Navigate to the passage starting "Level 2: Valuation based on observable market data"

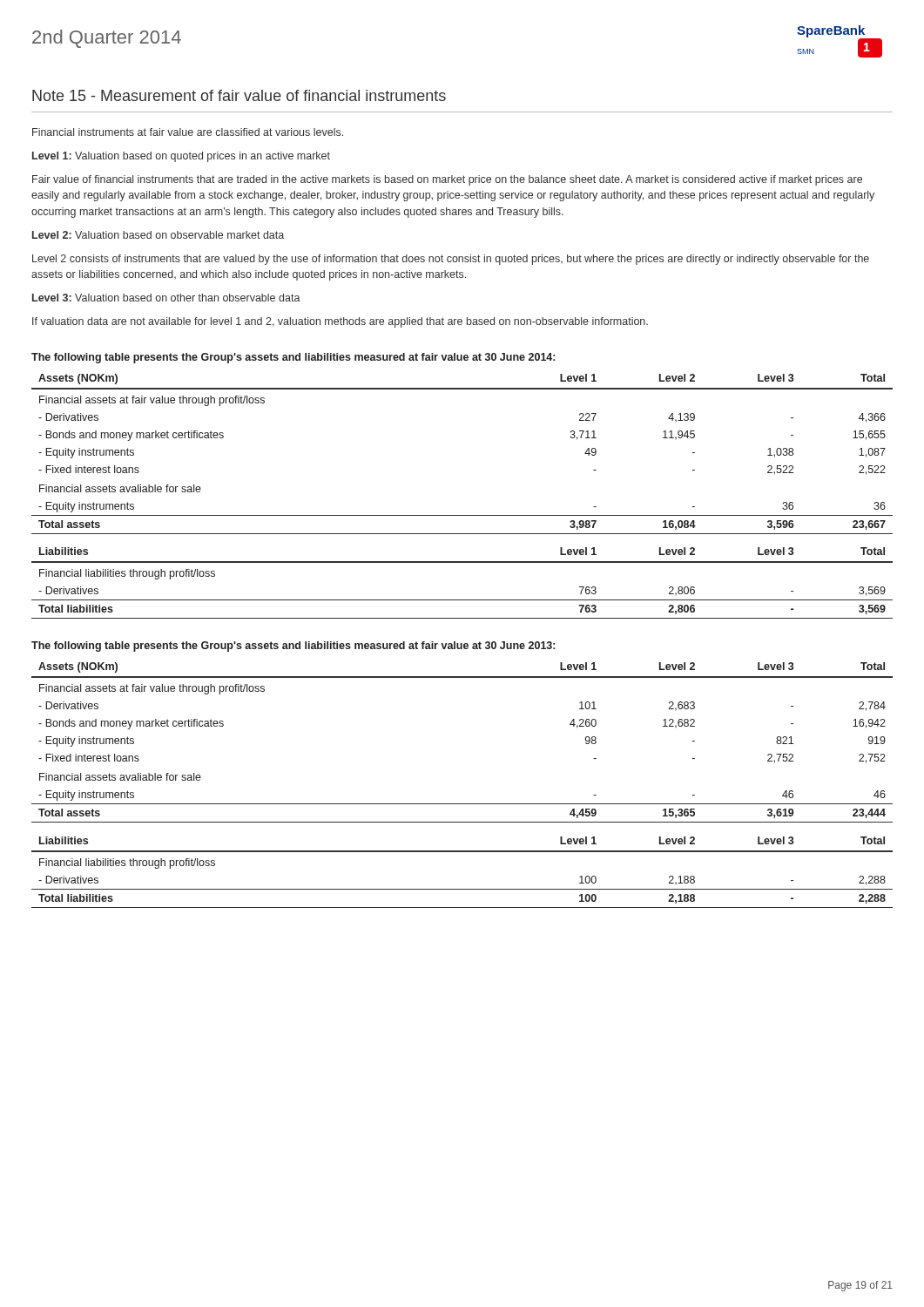[158, 235]
